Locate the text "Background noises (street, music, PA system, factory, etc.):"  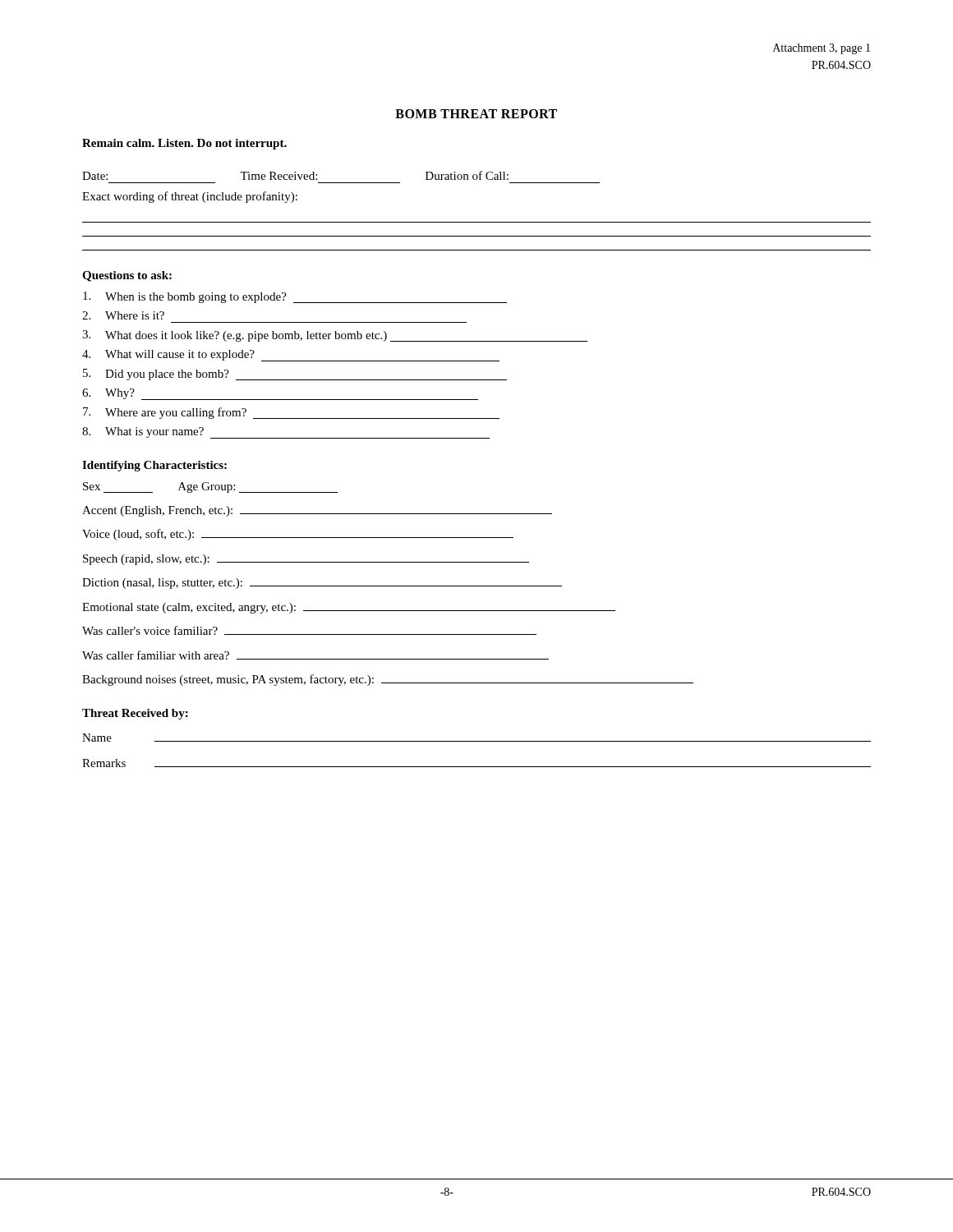point(388,678)
